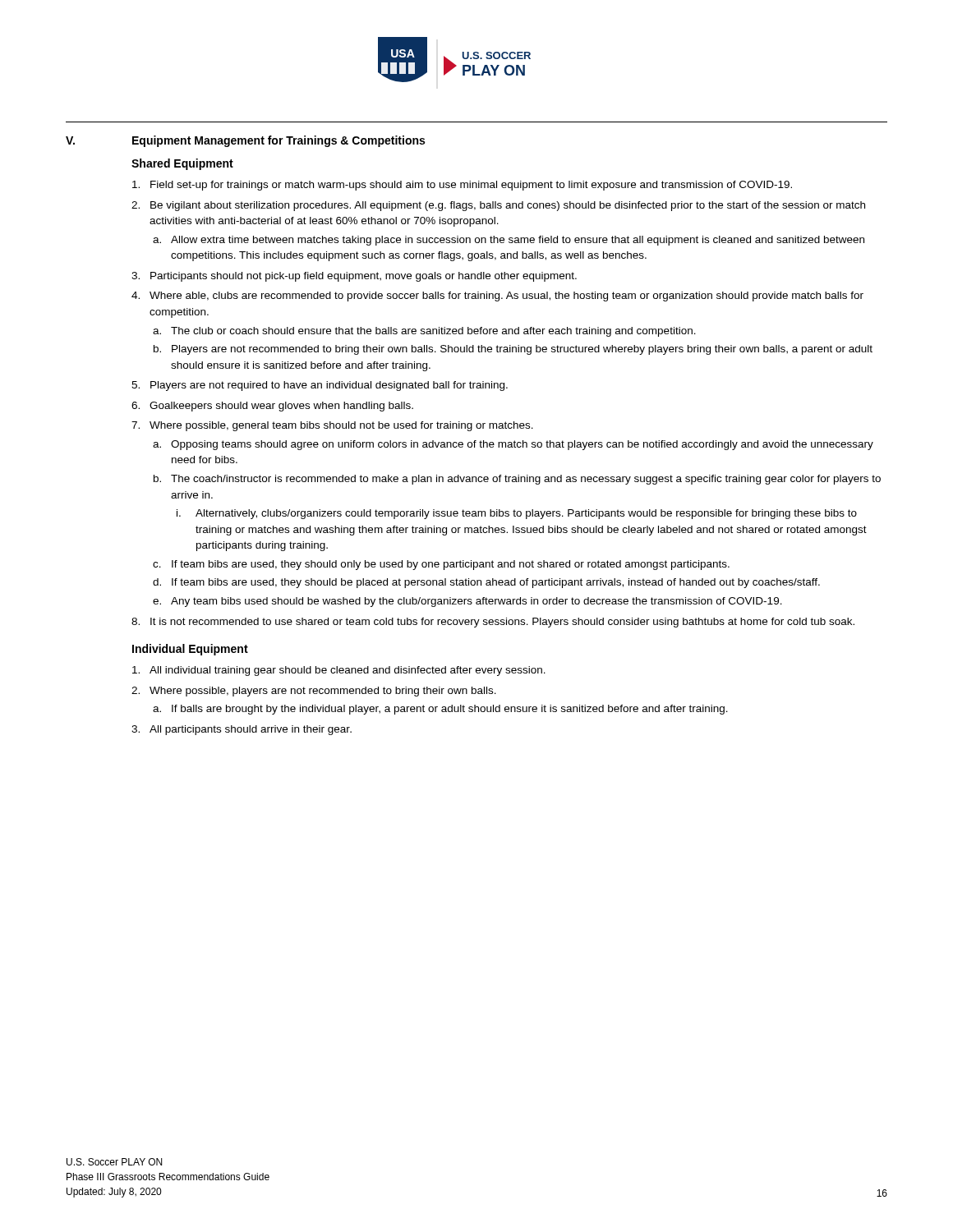Where is the section header that starts "V. Equipment Management for"?
Image resolution: width=953 pixels, height=1232 pixels.
(246, 140)
